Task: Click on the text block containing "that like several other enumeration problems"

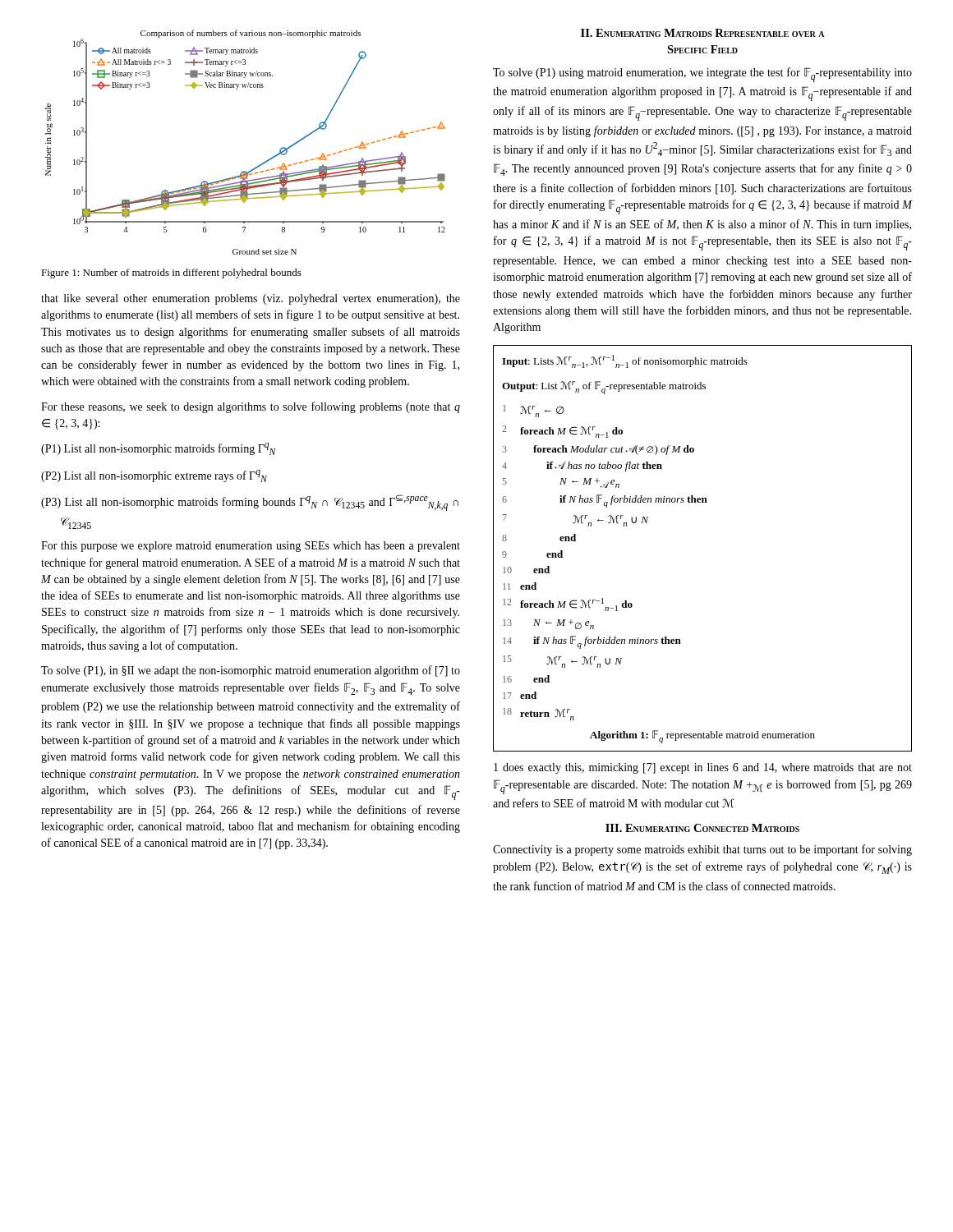Action: (x=251, y=340)
